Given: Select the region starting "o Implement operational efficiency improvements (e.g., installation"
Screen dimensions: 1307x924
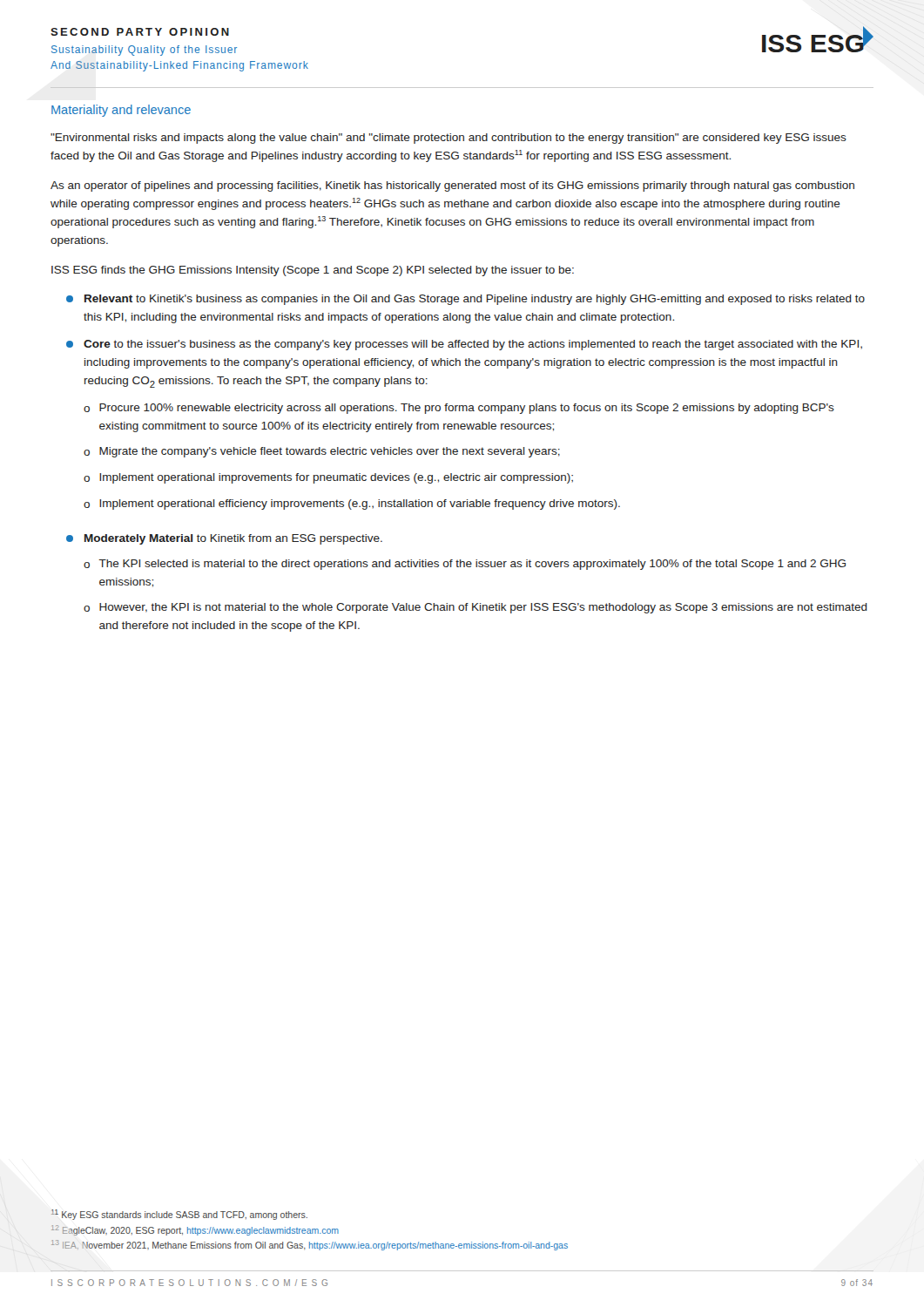Looking at the screenshot, I should (x=352, y=504).
